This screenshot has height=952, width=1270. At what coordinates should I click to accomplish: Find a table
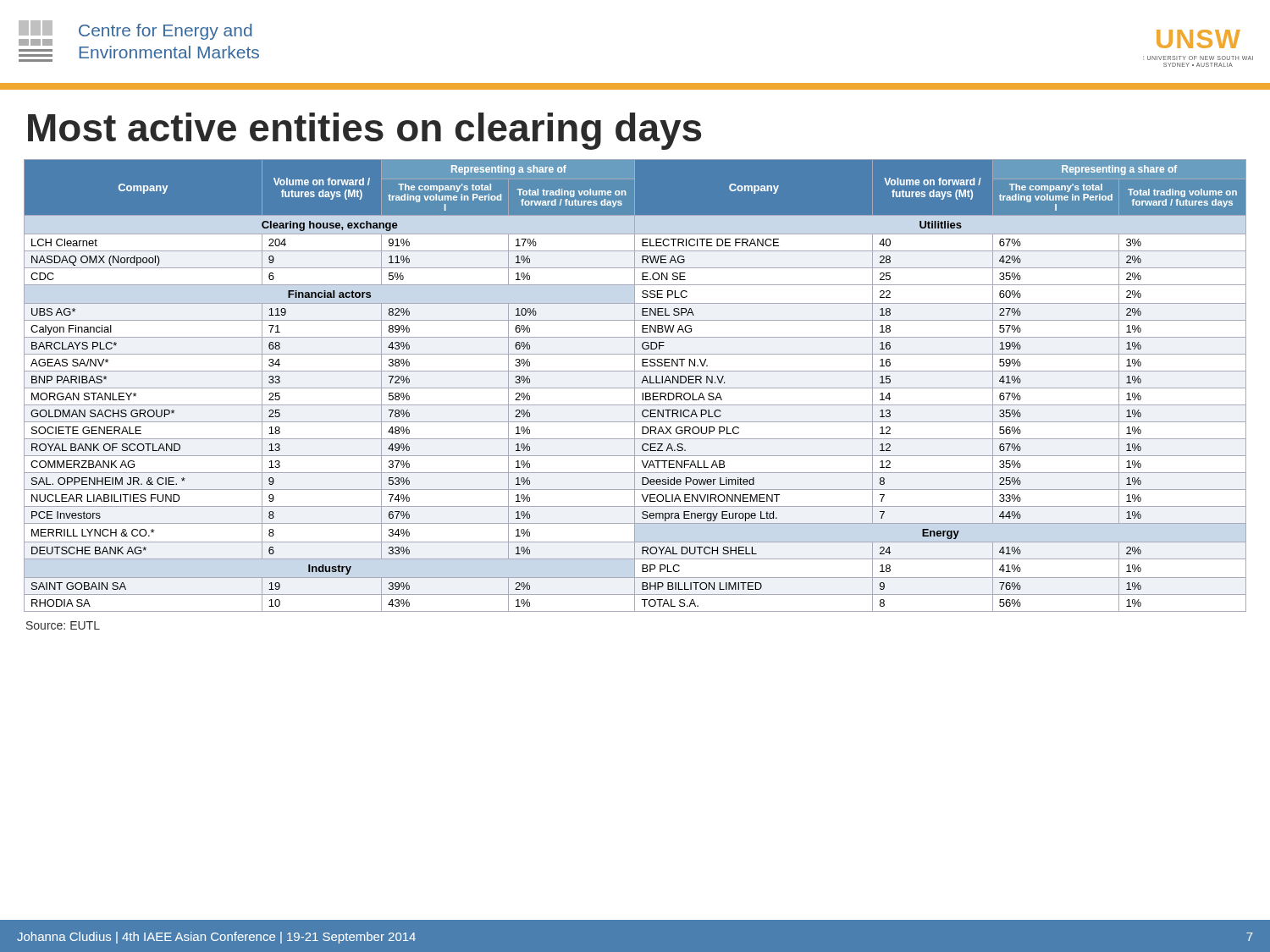[x=635, y=385]
